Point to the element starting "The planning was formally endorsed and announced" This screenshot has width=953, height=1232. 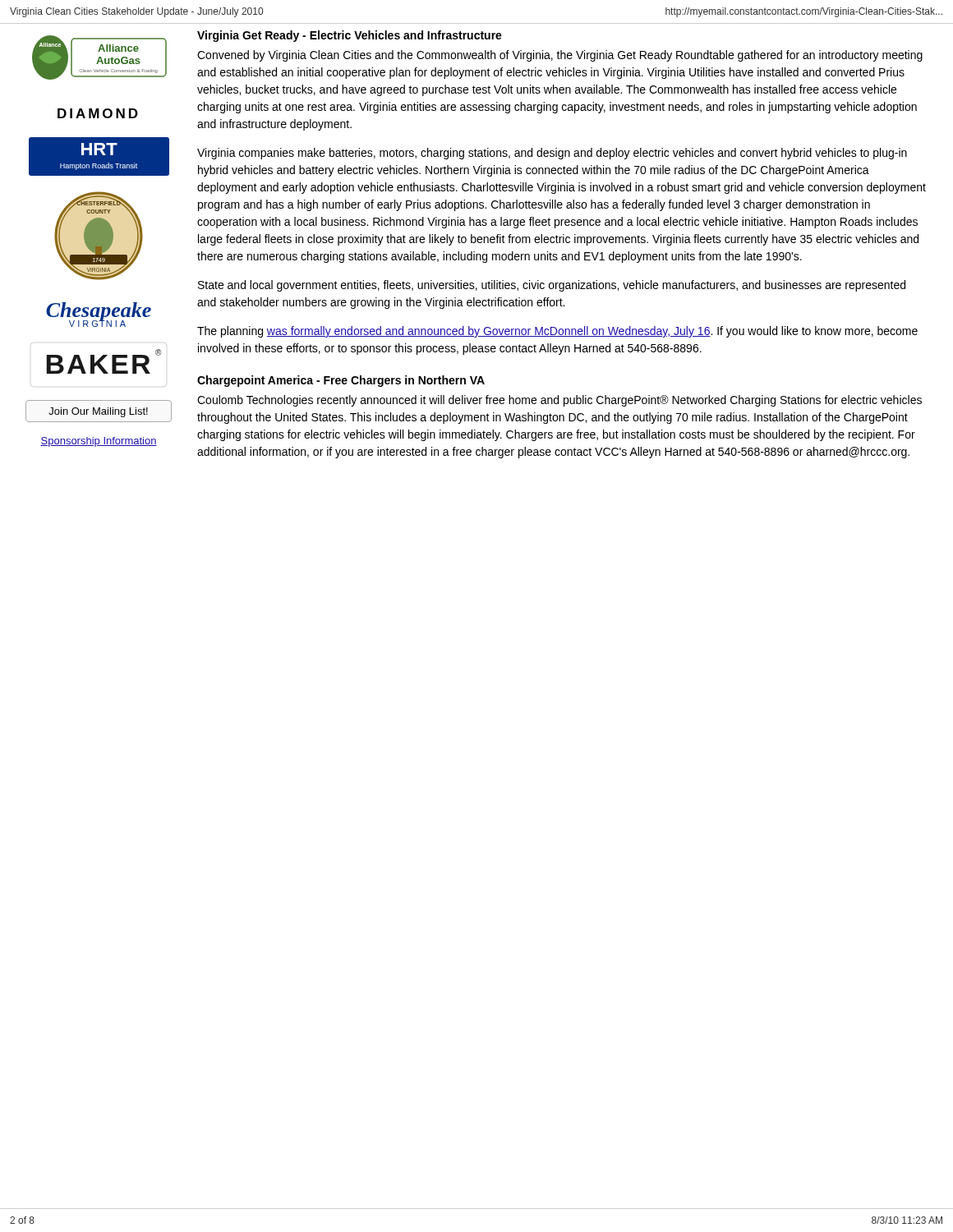pyautogui.click(x=558, y=340)
